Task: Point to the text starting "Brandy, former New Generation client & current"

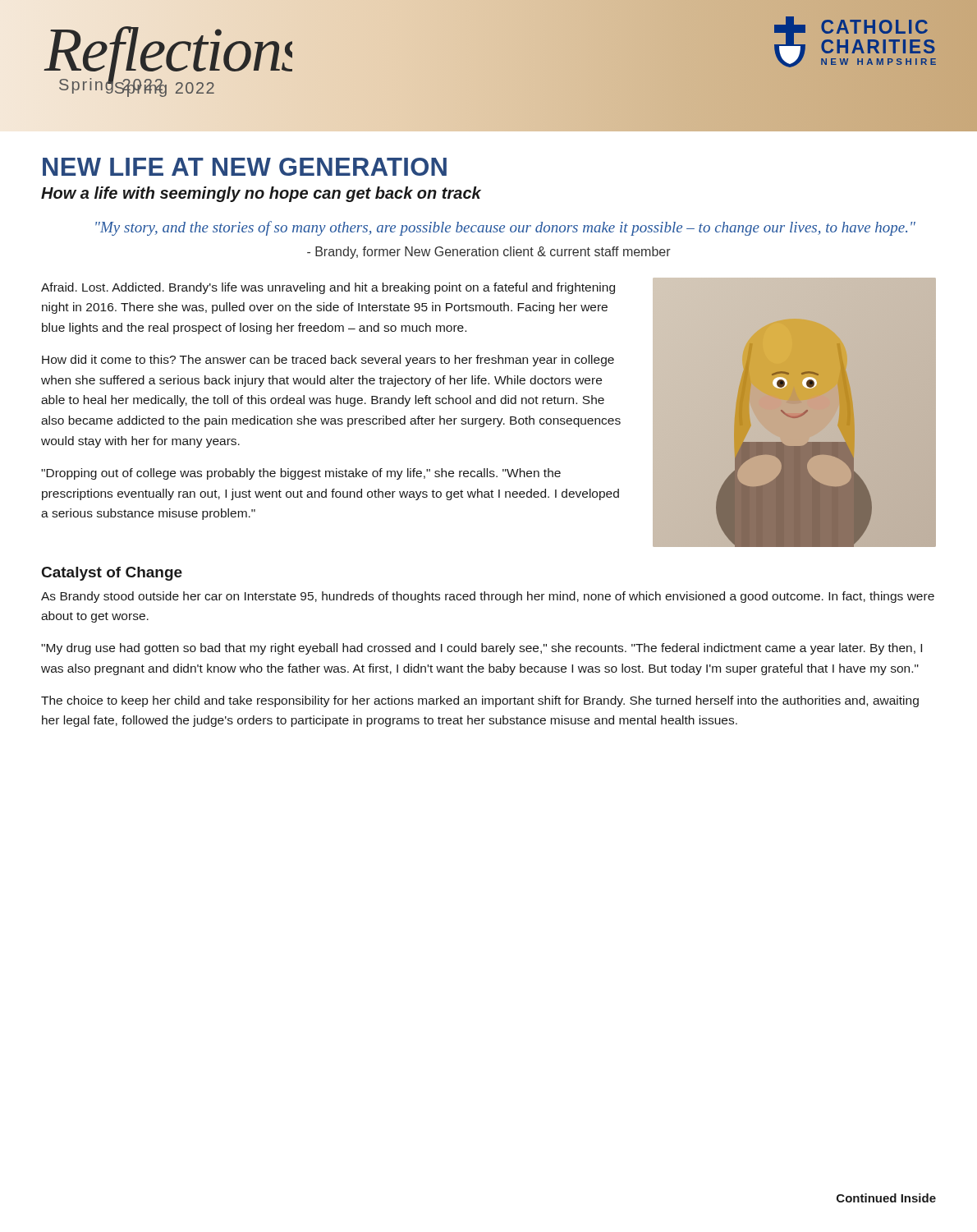Action: click(488, 252)
